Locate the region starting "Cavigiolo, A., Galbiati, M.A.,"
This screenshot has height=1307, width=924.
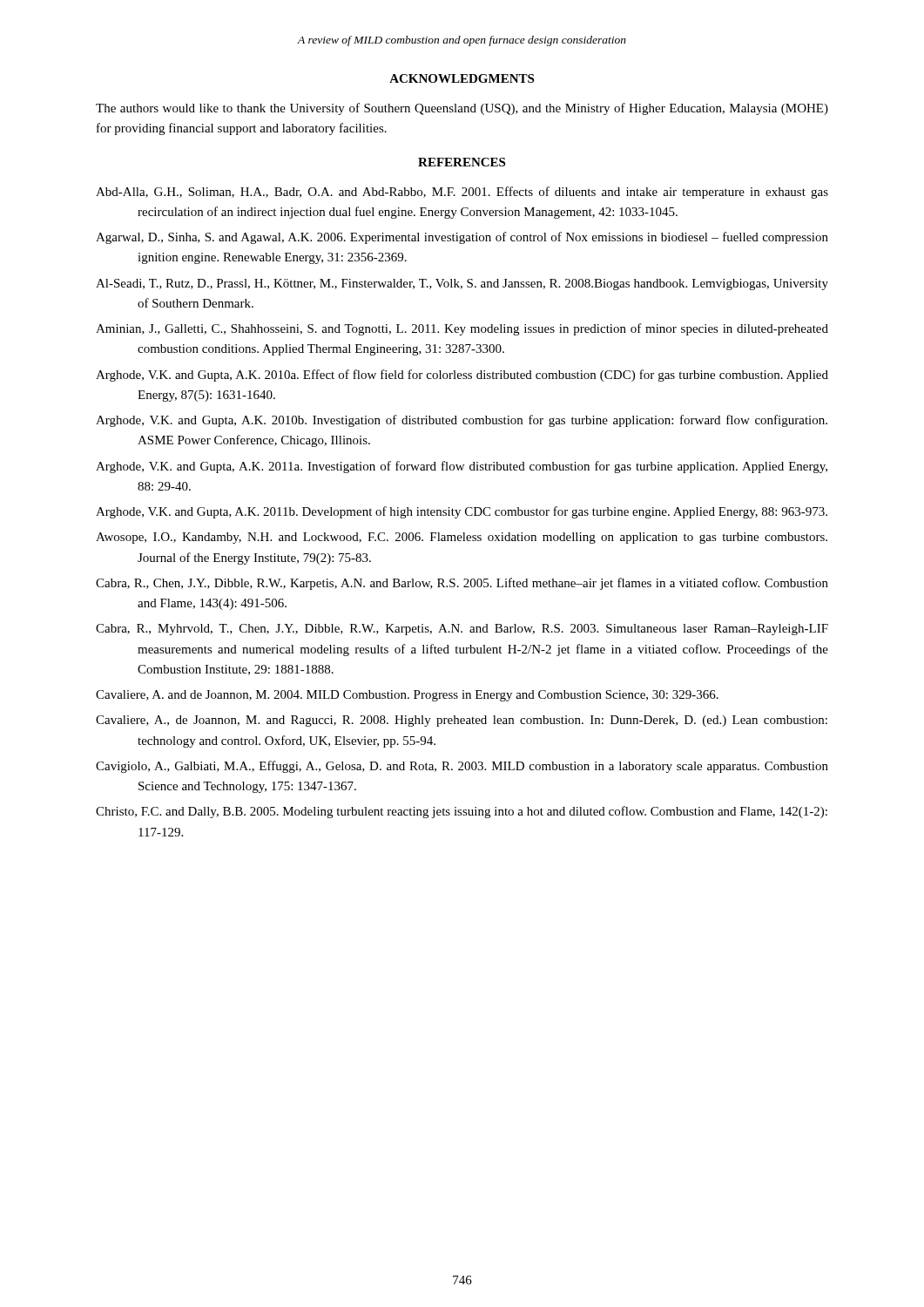(462, 776)
